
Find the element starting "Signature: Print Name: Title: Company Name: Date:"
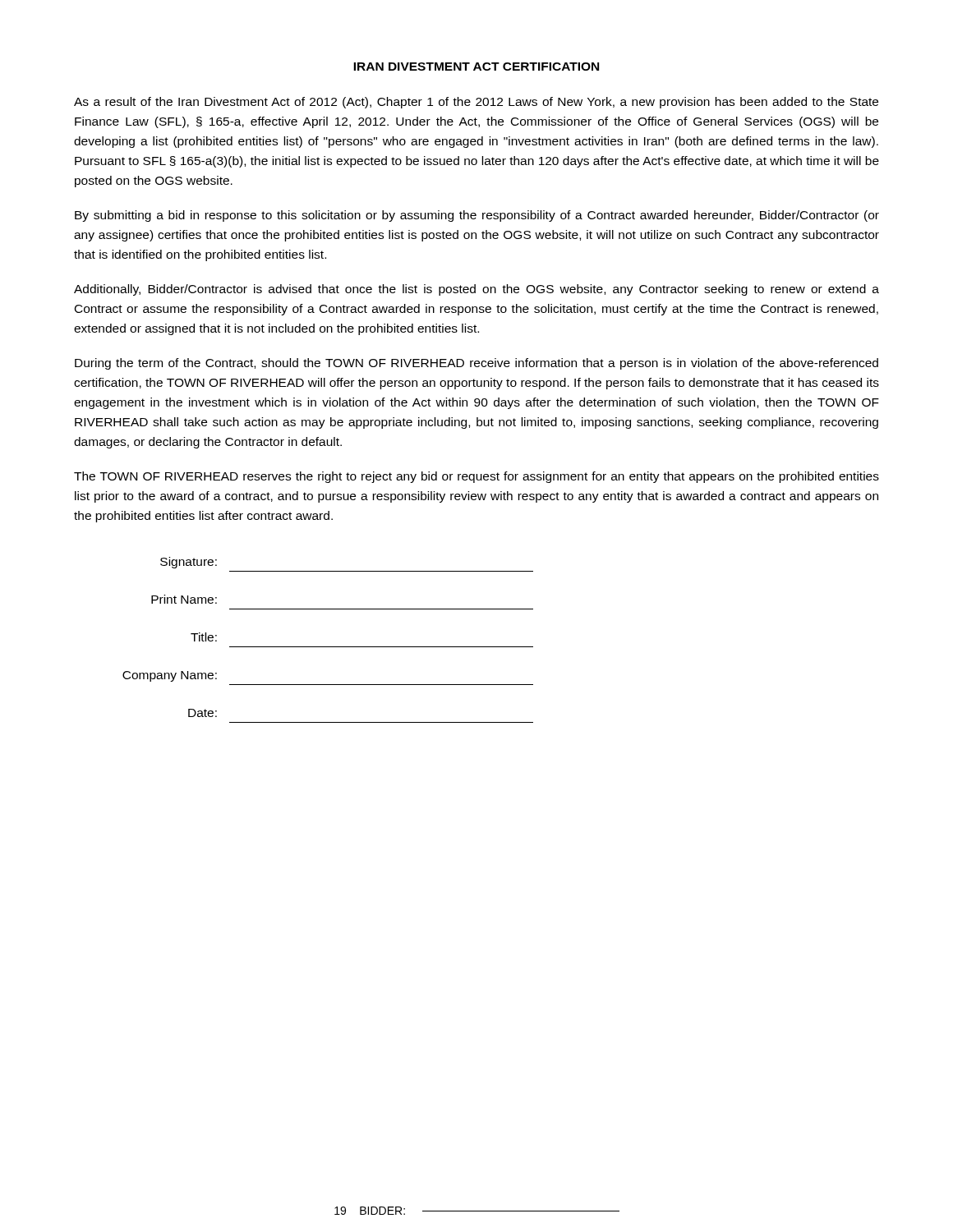point(476,638)
